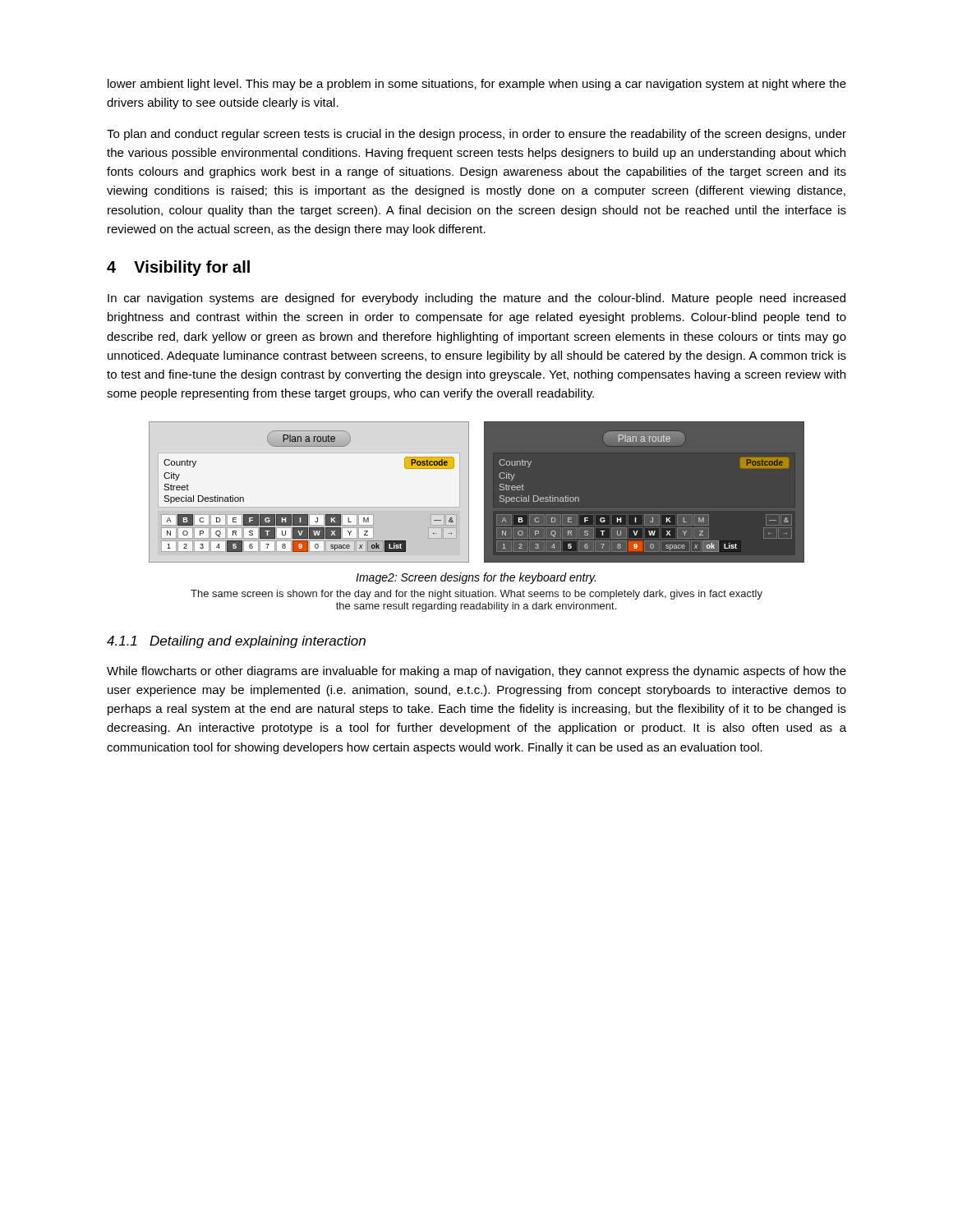The height and width of the screenshot is (1232, 953).
Task: Select the region starting "4.1.1 Detailing and explaining interaction"
Action: pyautogui.click(x=236, y=641)
